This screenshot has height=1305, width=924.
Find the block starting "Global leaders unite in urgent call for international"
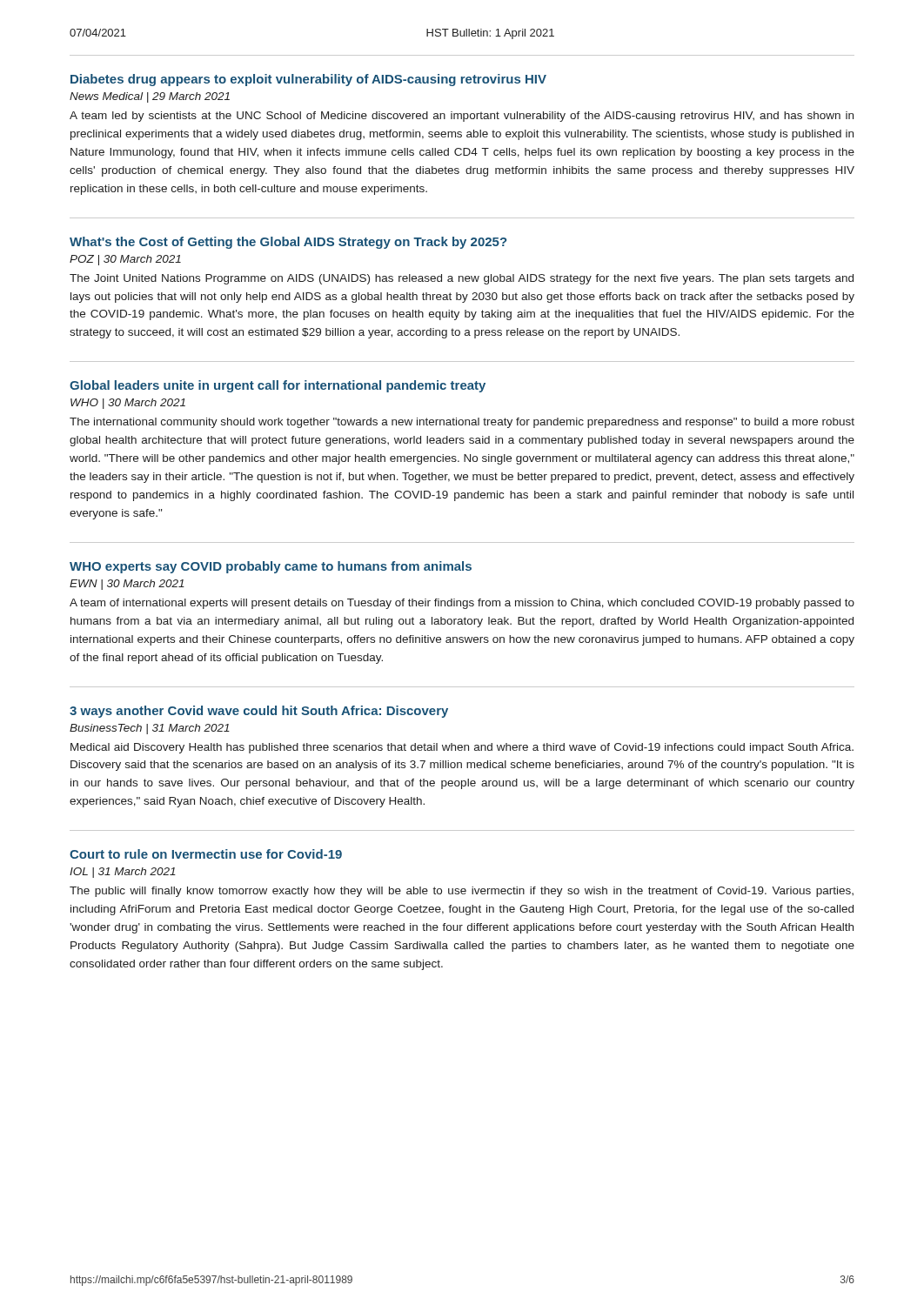click(462, 385)
